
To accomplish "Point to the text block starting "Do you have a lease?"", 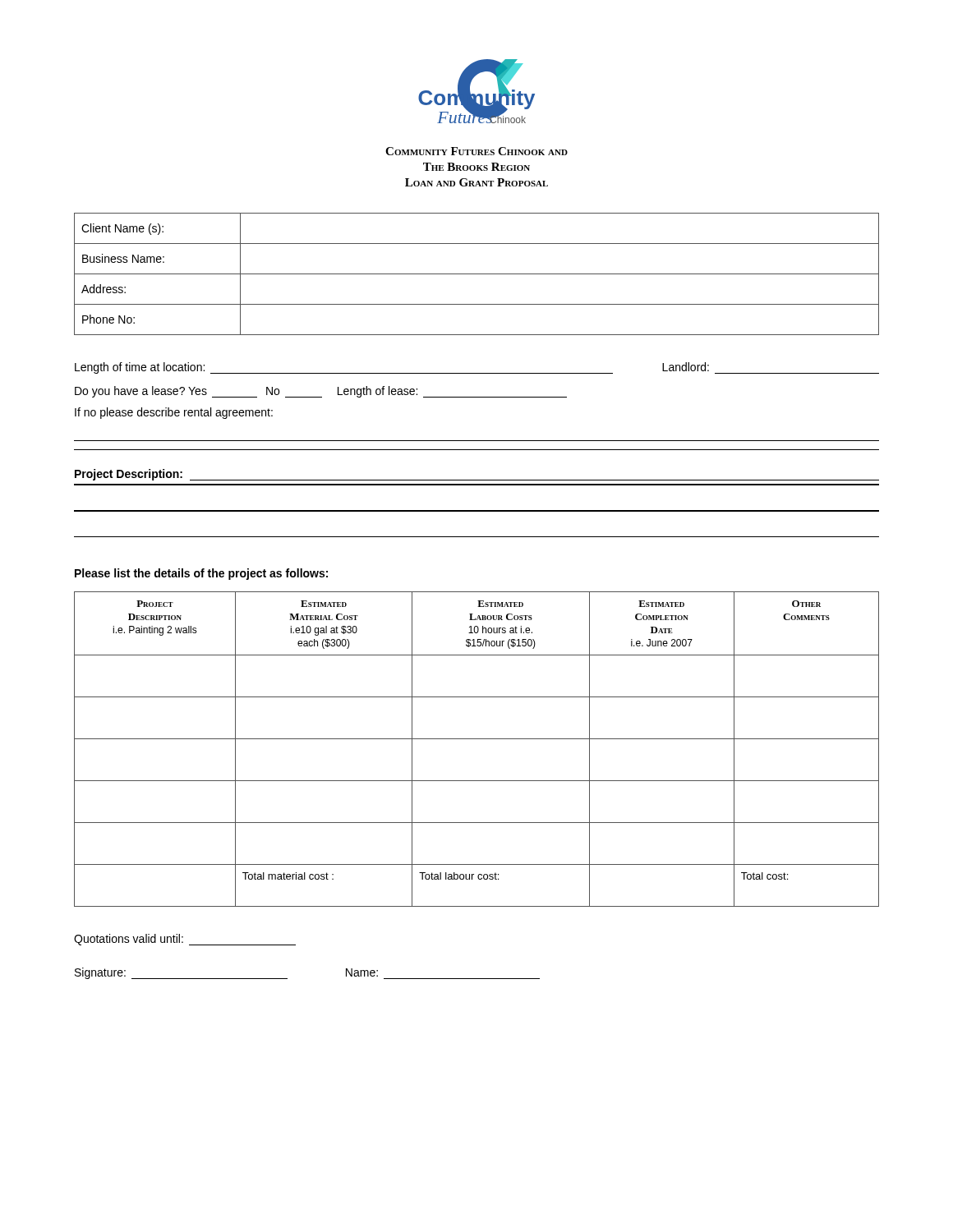I will click(140, 391).
